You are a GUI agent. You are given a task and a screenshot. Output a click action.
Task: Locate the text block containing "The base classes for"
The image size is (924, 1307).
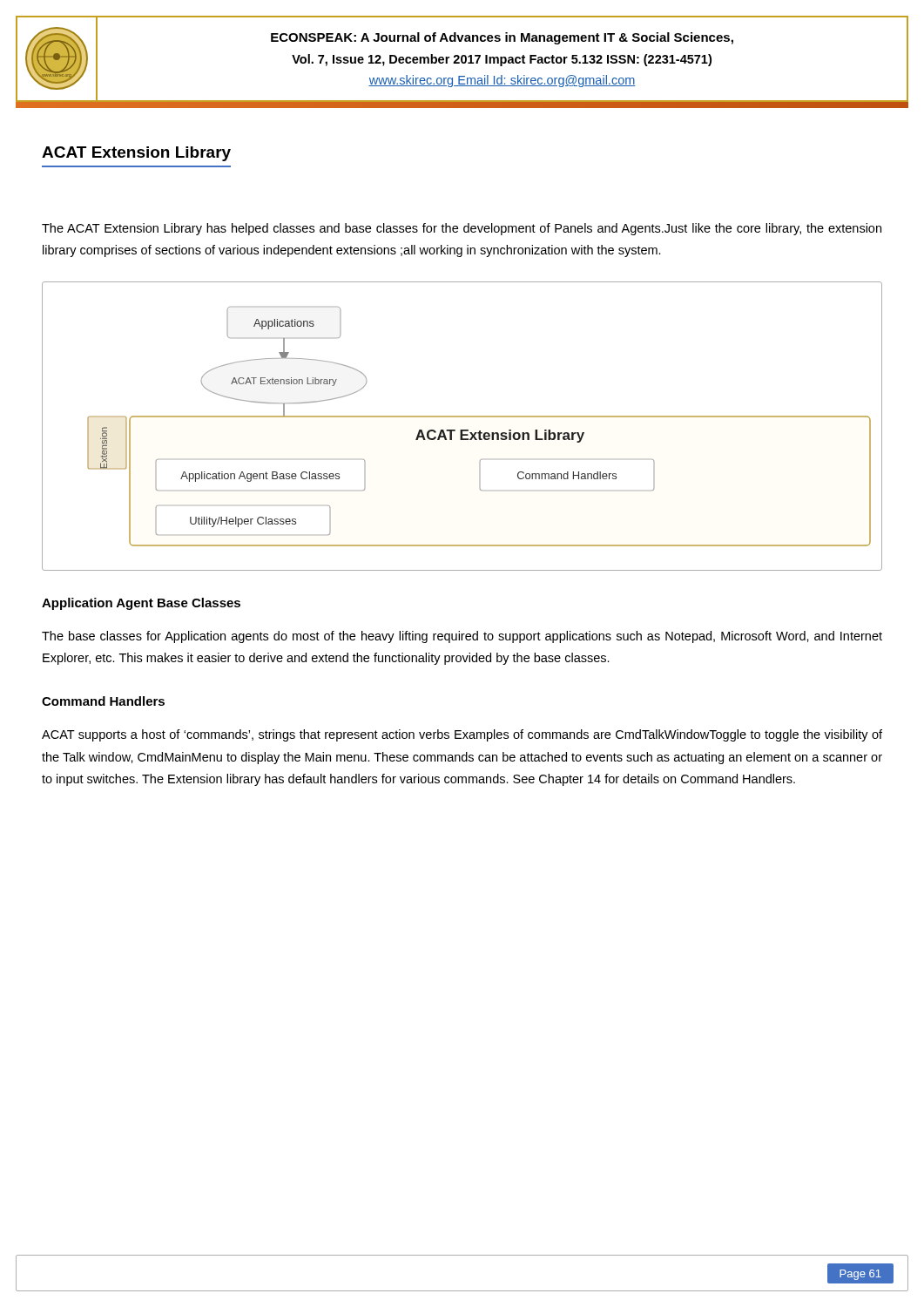pos(462,647)
